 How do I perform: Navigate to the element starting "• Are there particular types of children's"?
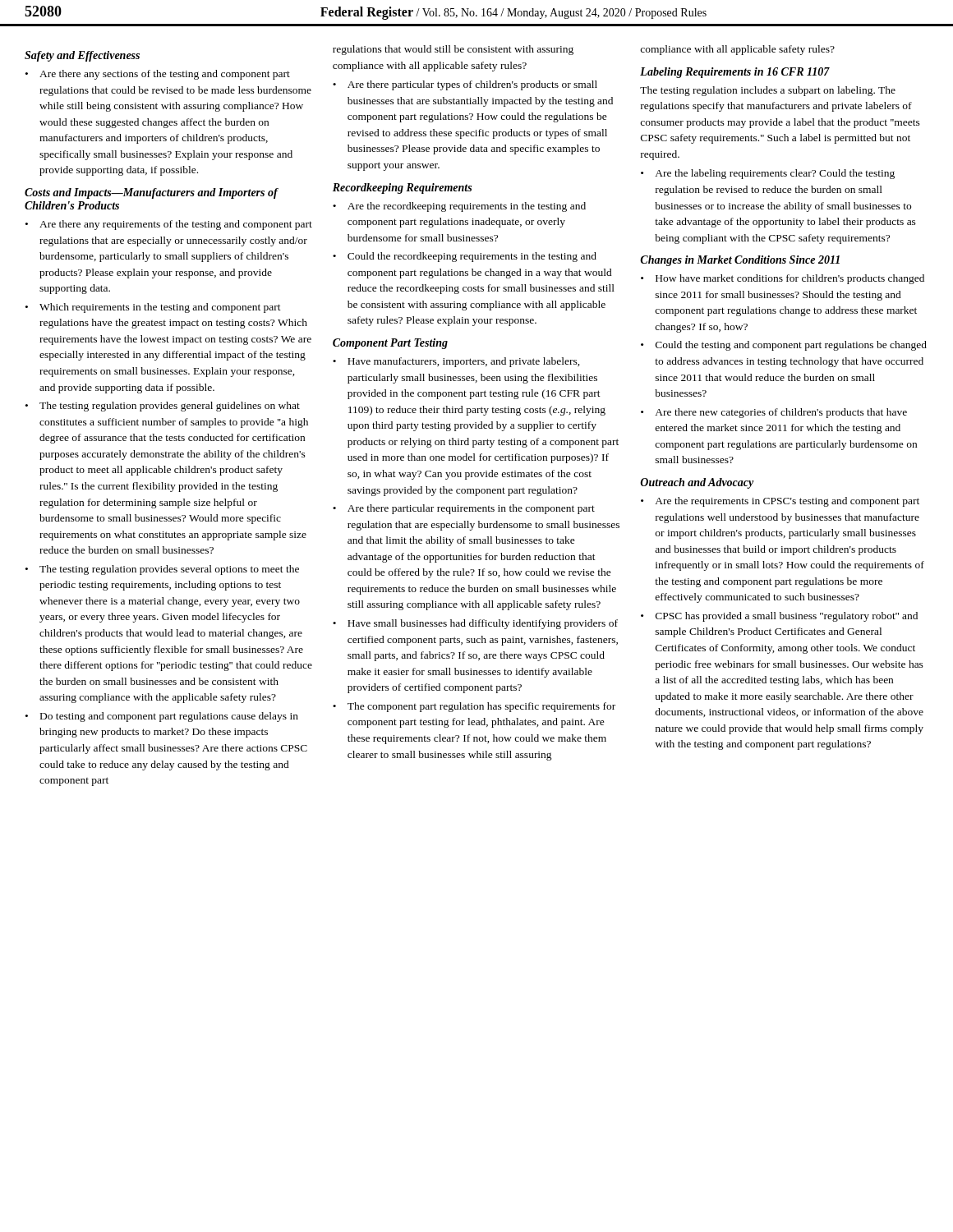pyautogui.click(x=477, y=125)
